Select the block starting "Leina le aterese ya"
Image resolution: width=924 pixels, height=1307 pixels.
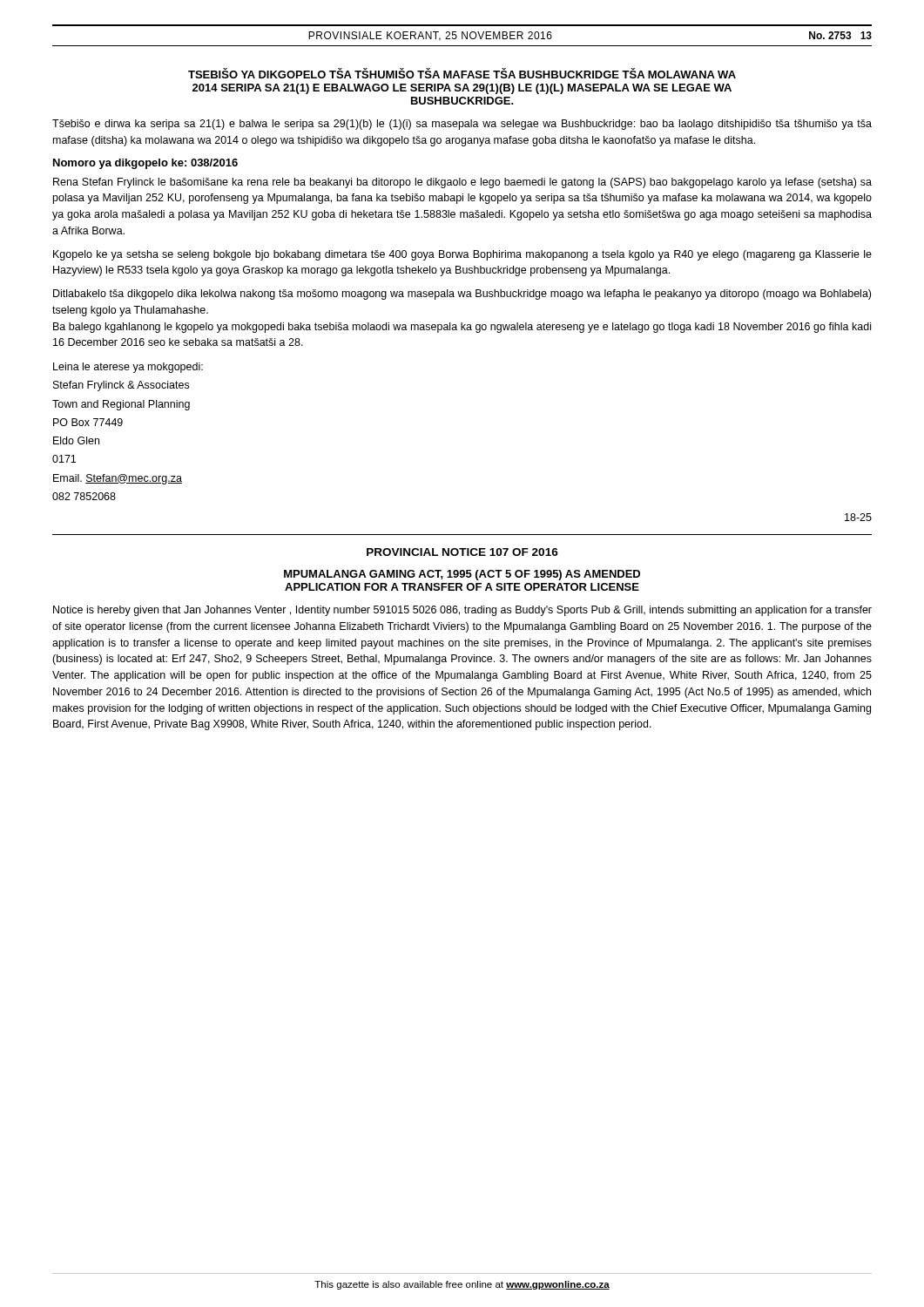point(128,432)
